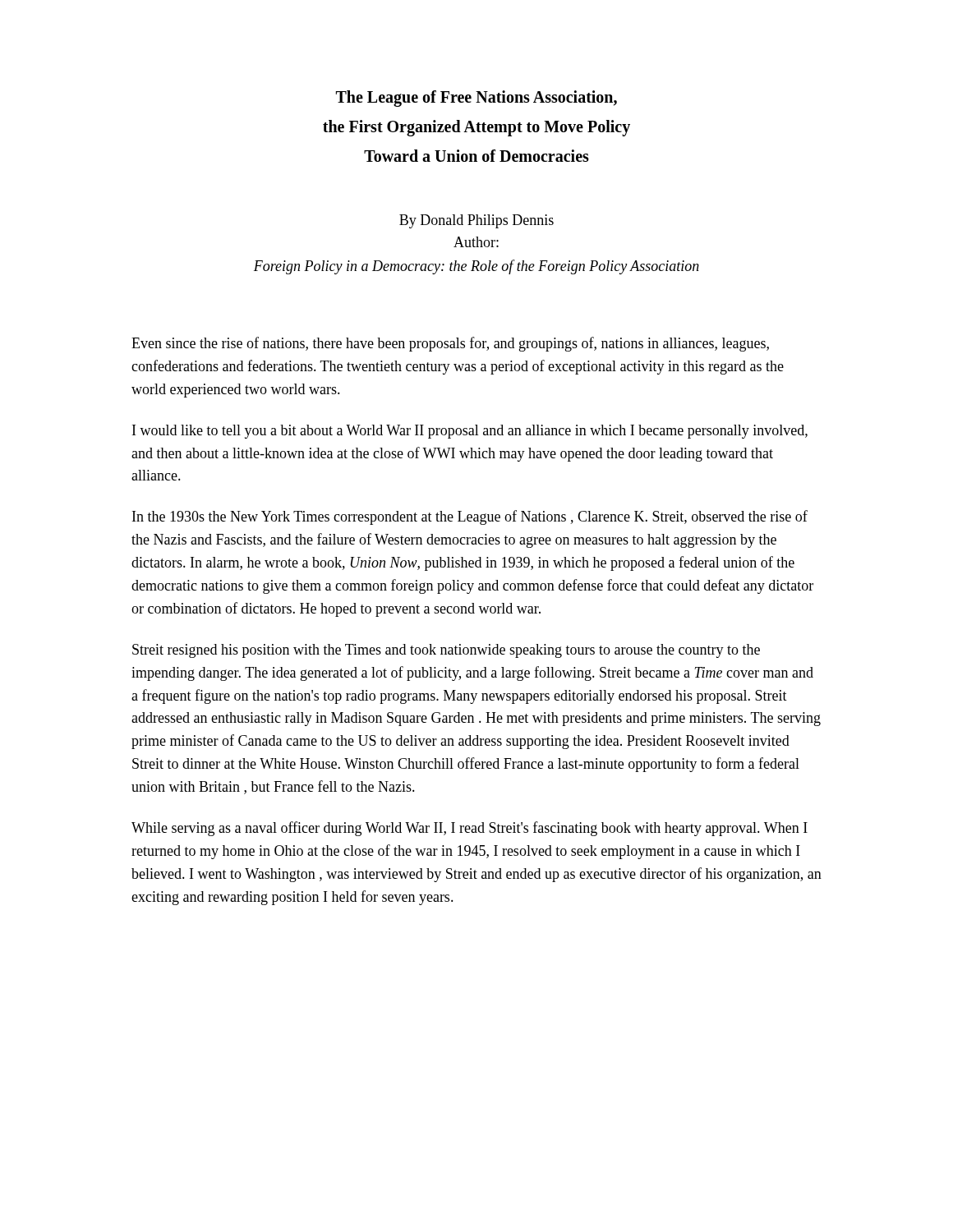Click on the text block that reads "Even since the rise"
The width and height of the screenshot is (953, 1232).
458,366
